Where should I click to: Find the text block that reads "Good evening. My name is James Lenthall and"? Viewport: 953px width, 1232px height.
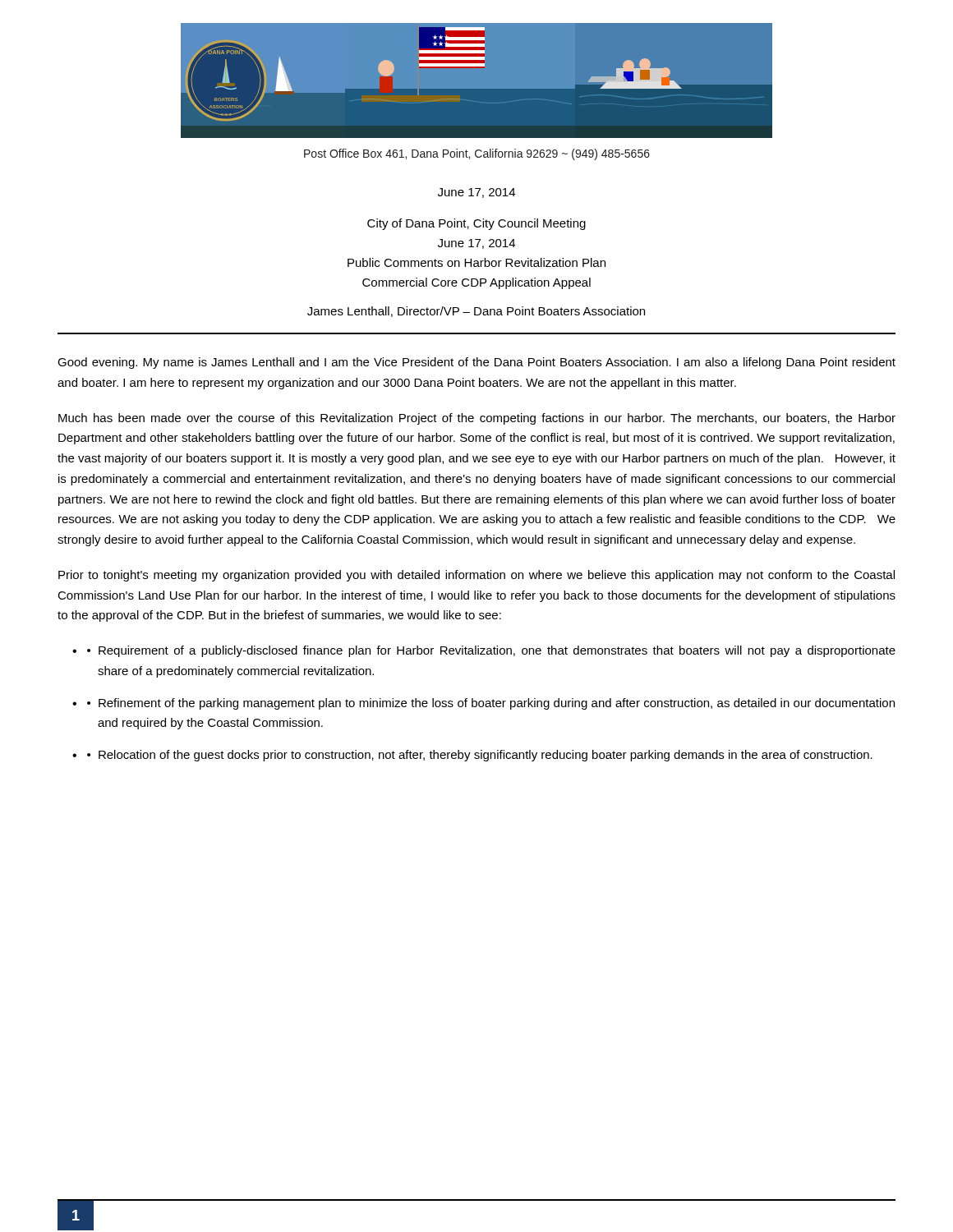point(476,373)
